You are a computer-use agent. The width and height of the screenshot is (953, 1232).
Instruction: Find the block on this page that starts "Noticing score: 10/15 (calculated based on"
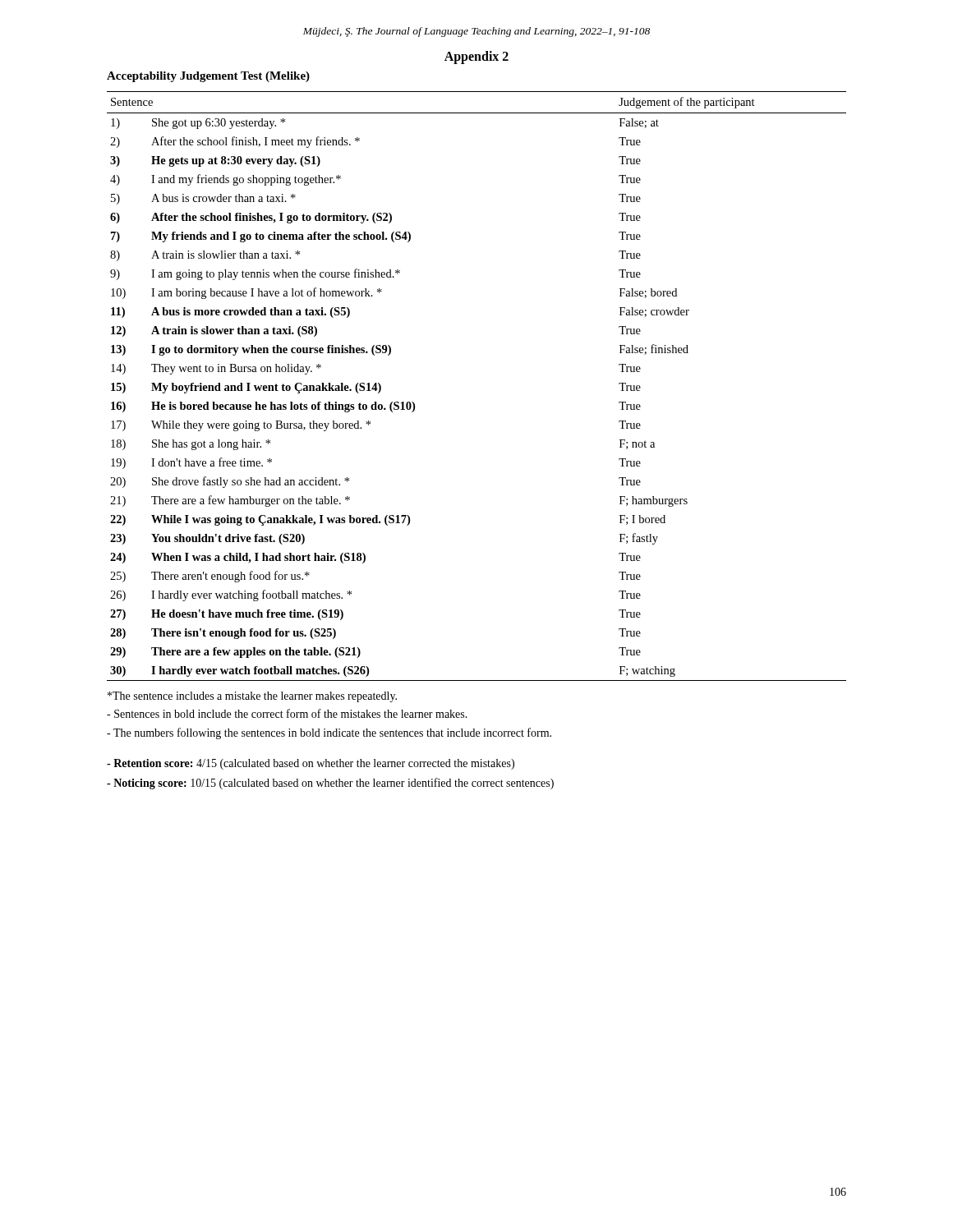click(x=330, y=783)
